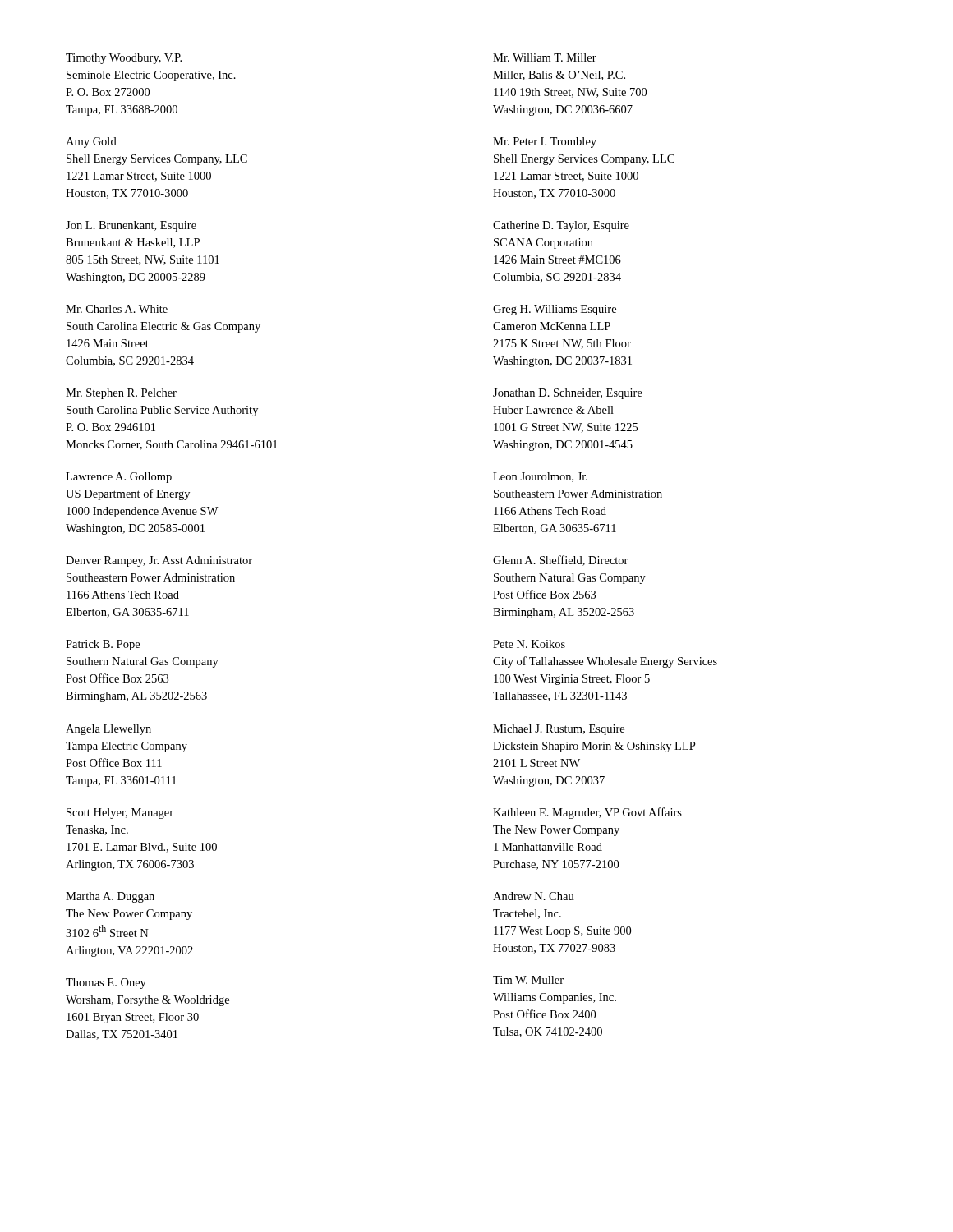Point to the element starting "Lawrence A. Gollomp US Department"
The width and height of the screenshot is (953, 1232).
(x=119, y=478)
